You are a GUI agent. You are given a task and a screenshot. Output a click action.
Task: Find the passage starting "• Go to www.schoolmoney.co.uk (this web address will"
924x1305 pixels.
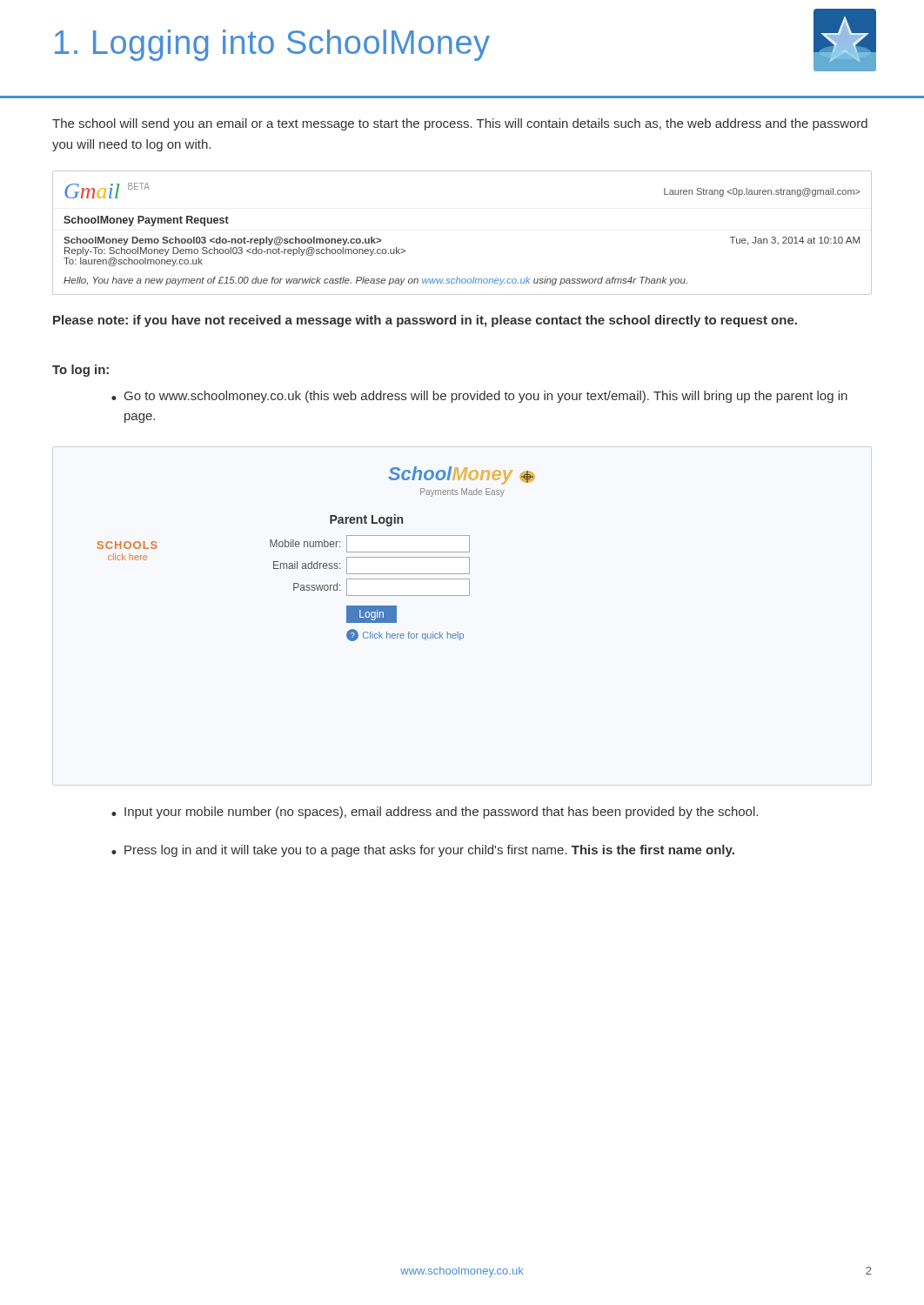(488, 405)
